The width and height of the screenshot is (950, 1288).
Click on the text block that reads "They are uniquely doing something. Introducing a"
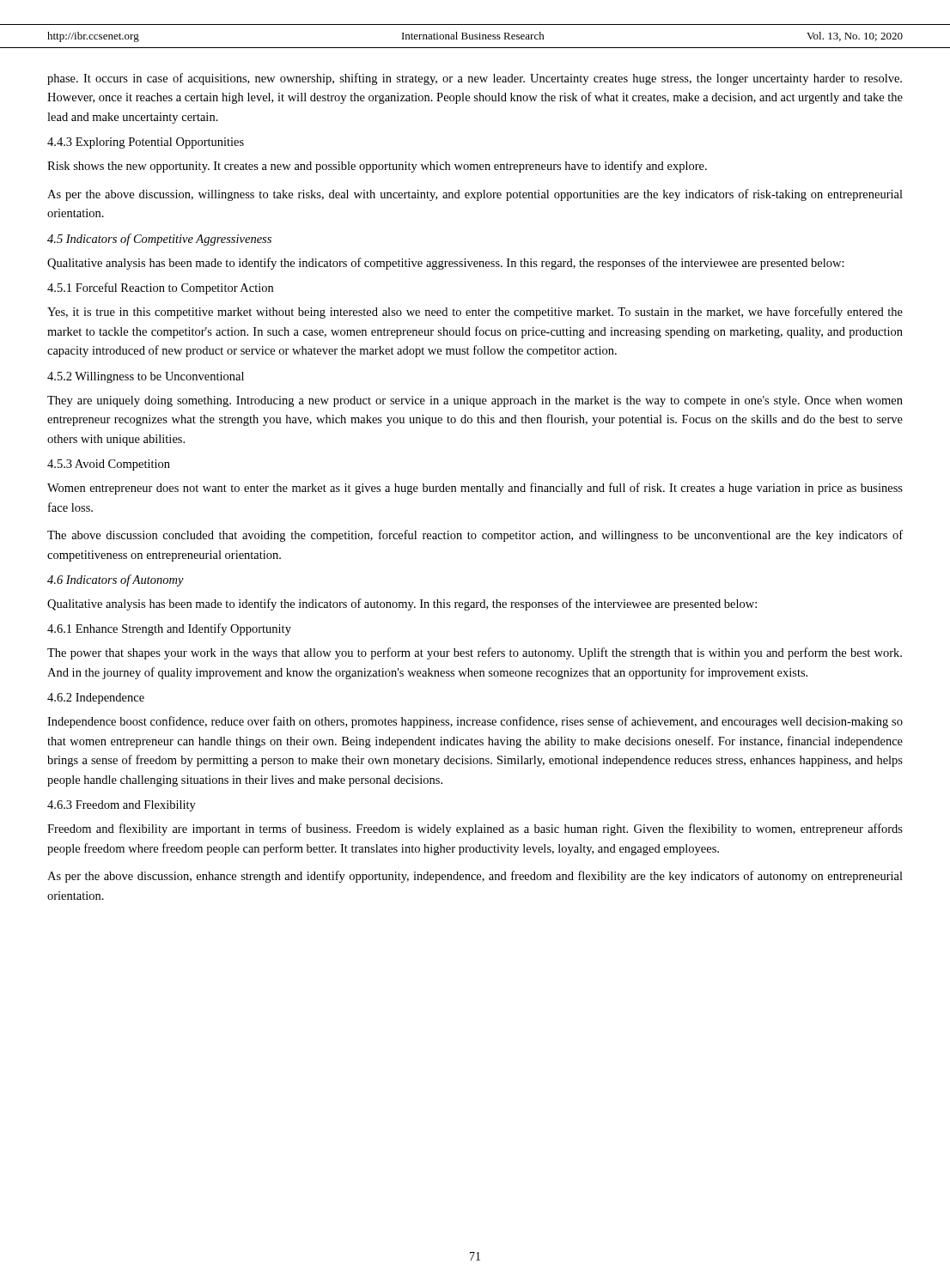475,419
